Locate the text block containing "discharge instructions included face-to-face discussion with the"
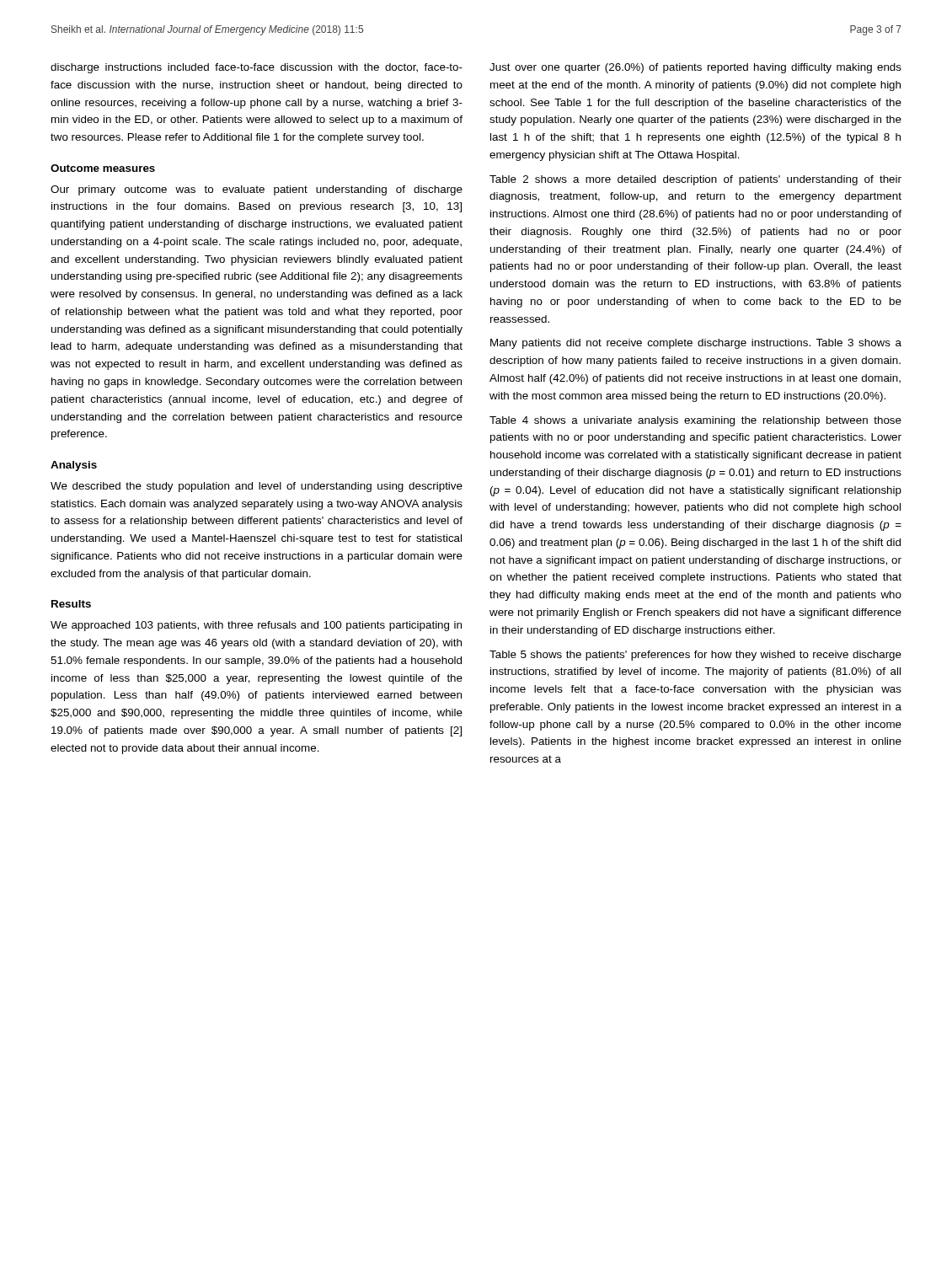 (x=257, y=103)
